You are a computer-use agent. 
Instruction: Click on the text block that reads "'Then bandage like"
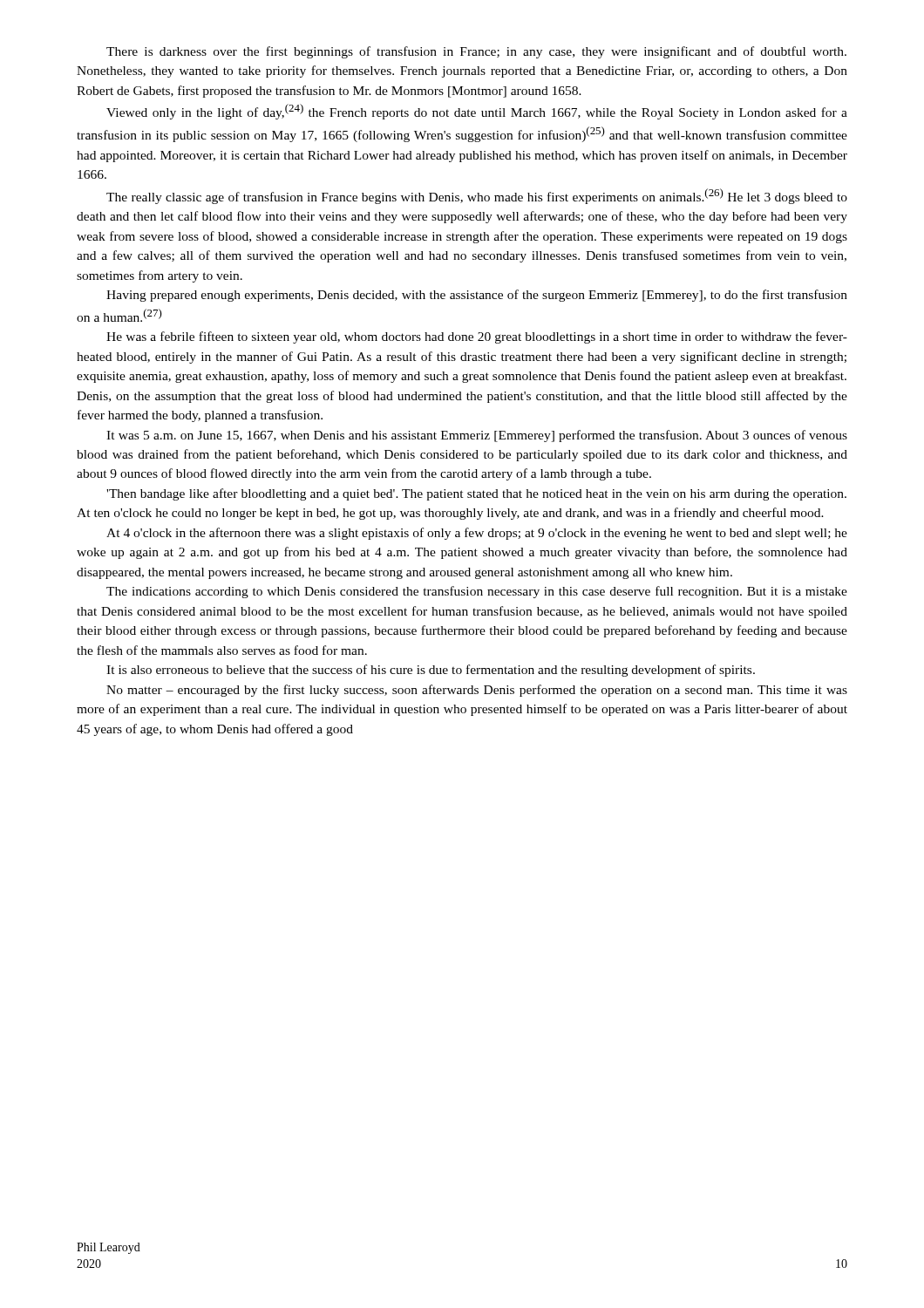(462, 504)
